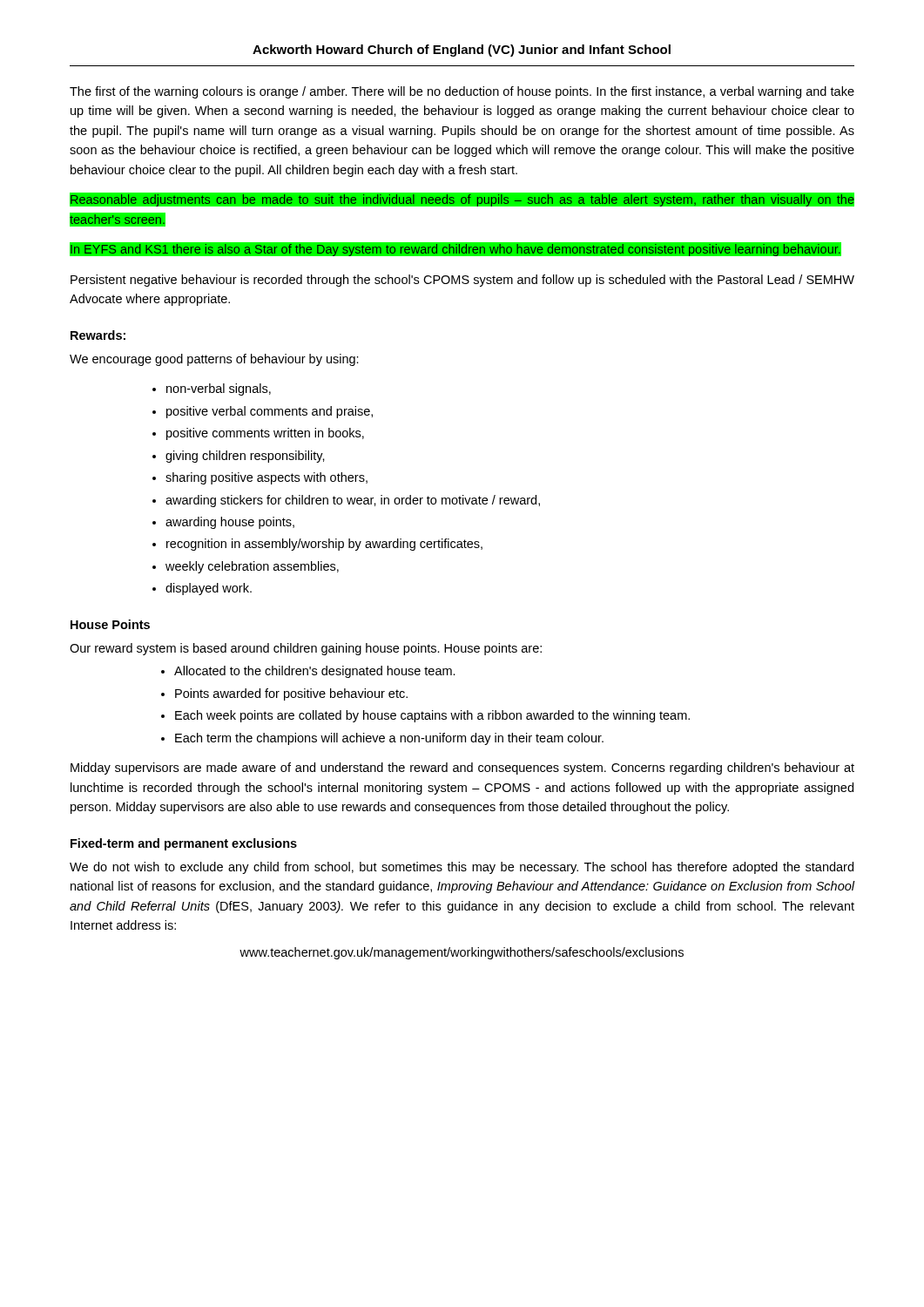The height and width of the screenshot is (1307, 924).
Task: Select the text with the text "We encourage good patterns of behaviour by using:"
Action: click(x=215, y=359)
